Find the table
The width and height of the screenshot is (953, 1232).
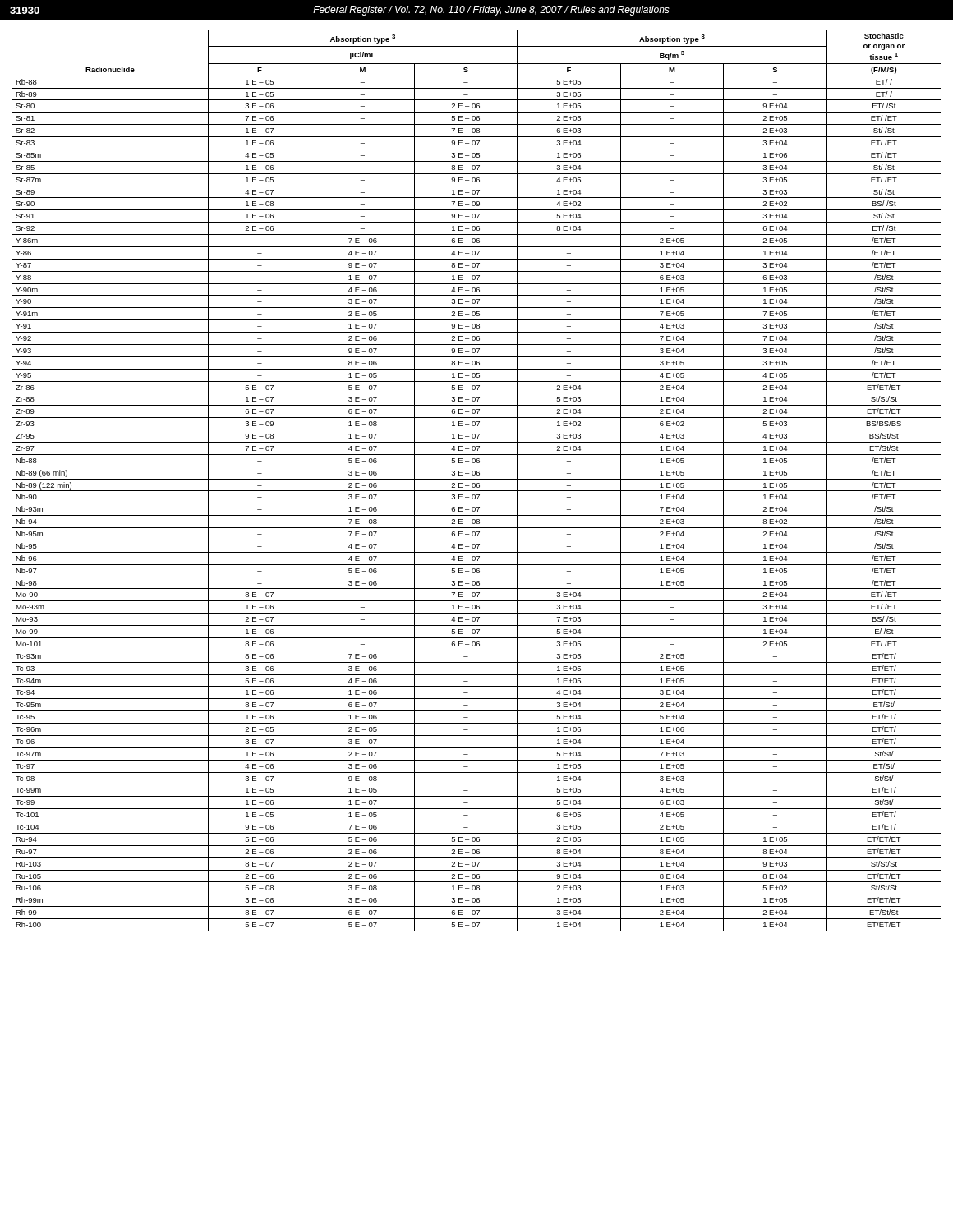476,480
